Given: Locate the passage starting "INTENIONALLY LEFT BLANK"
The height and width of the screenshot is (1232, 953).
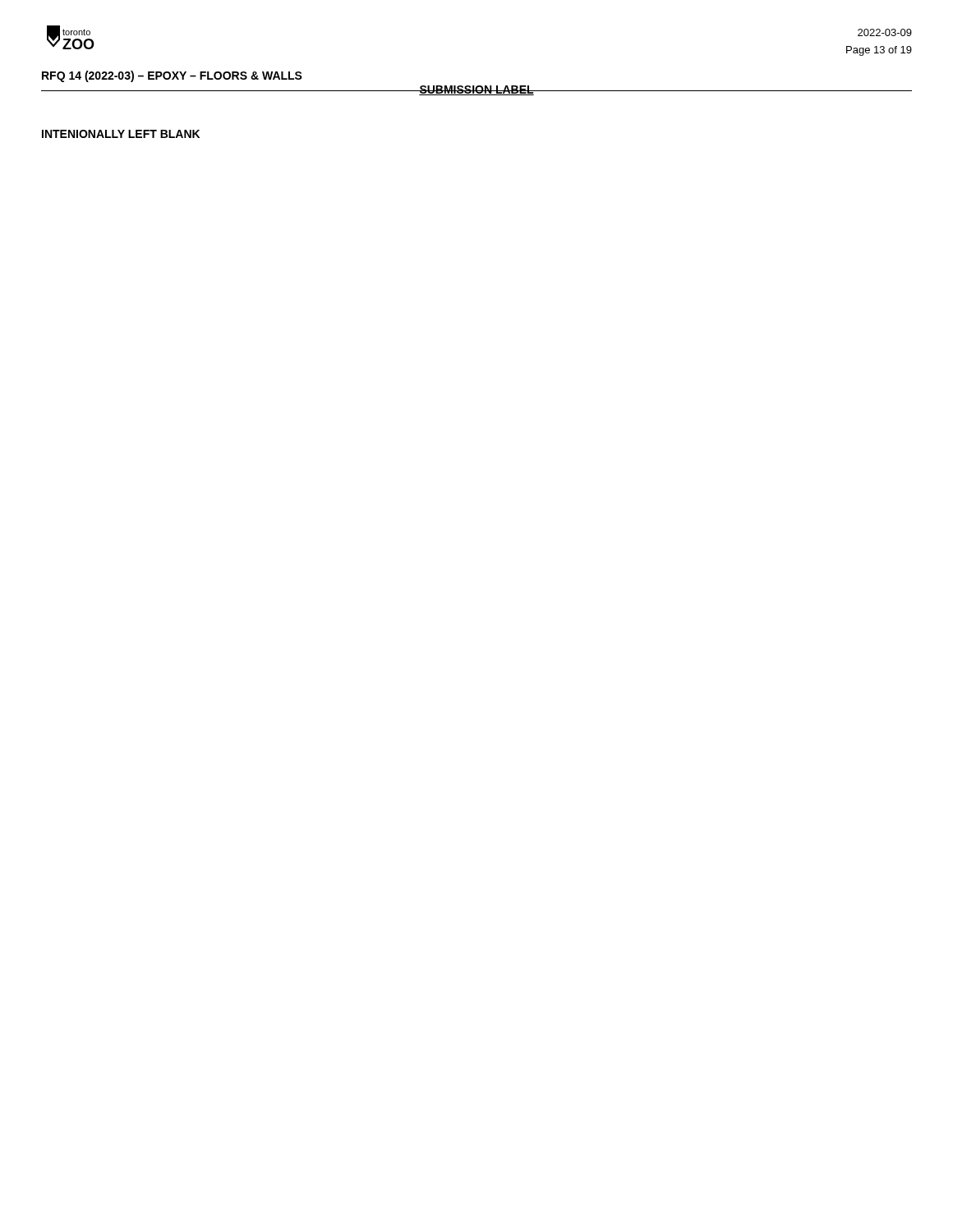Looking at the screenshot, I should pyautogui.click(x=121, y=134).
